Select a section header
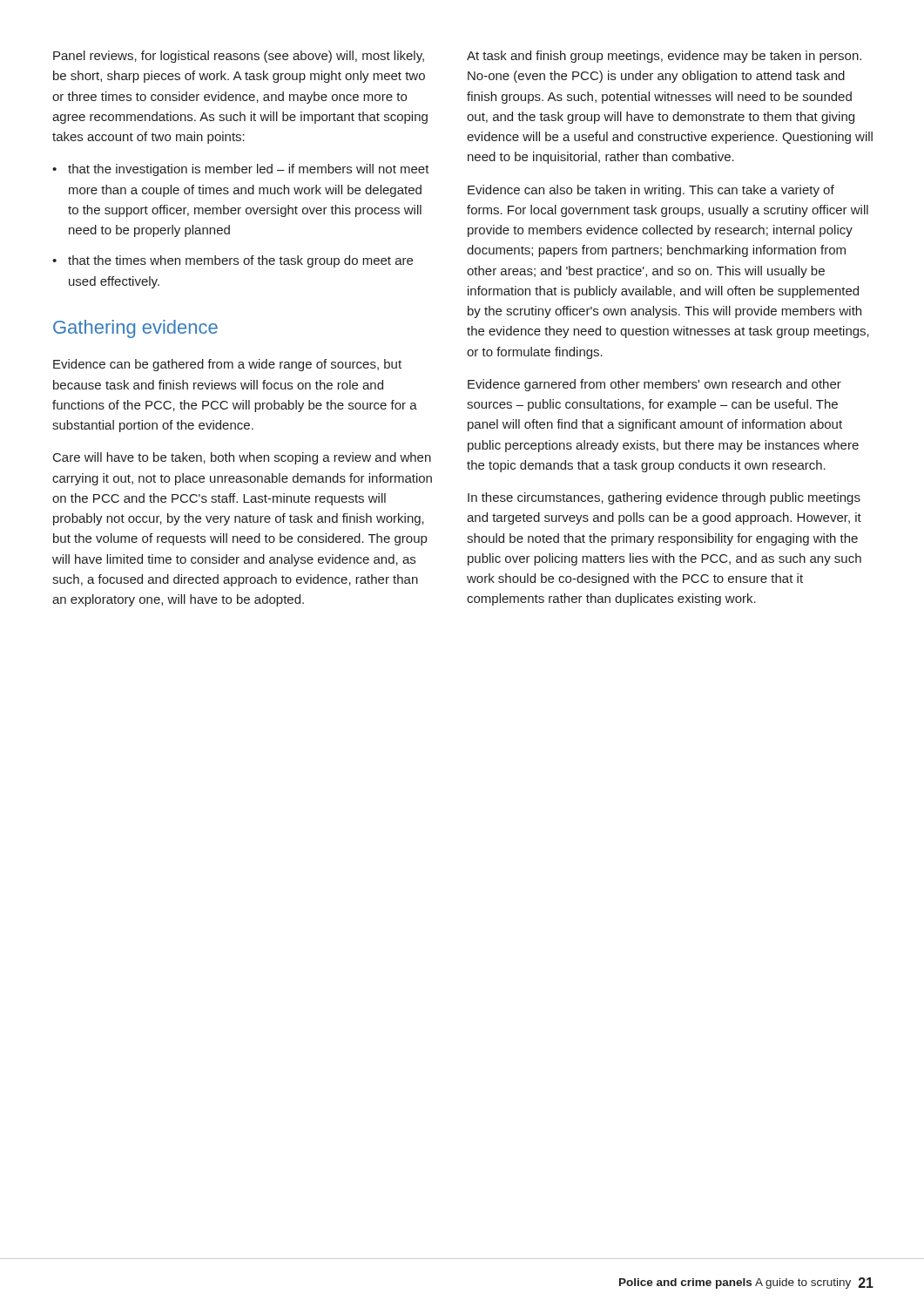Image resolution: width=924 pixels, height=1307 pixels. pyautogui.click(x=244, y=328)
